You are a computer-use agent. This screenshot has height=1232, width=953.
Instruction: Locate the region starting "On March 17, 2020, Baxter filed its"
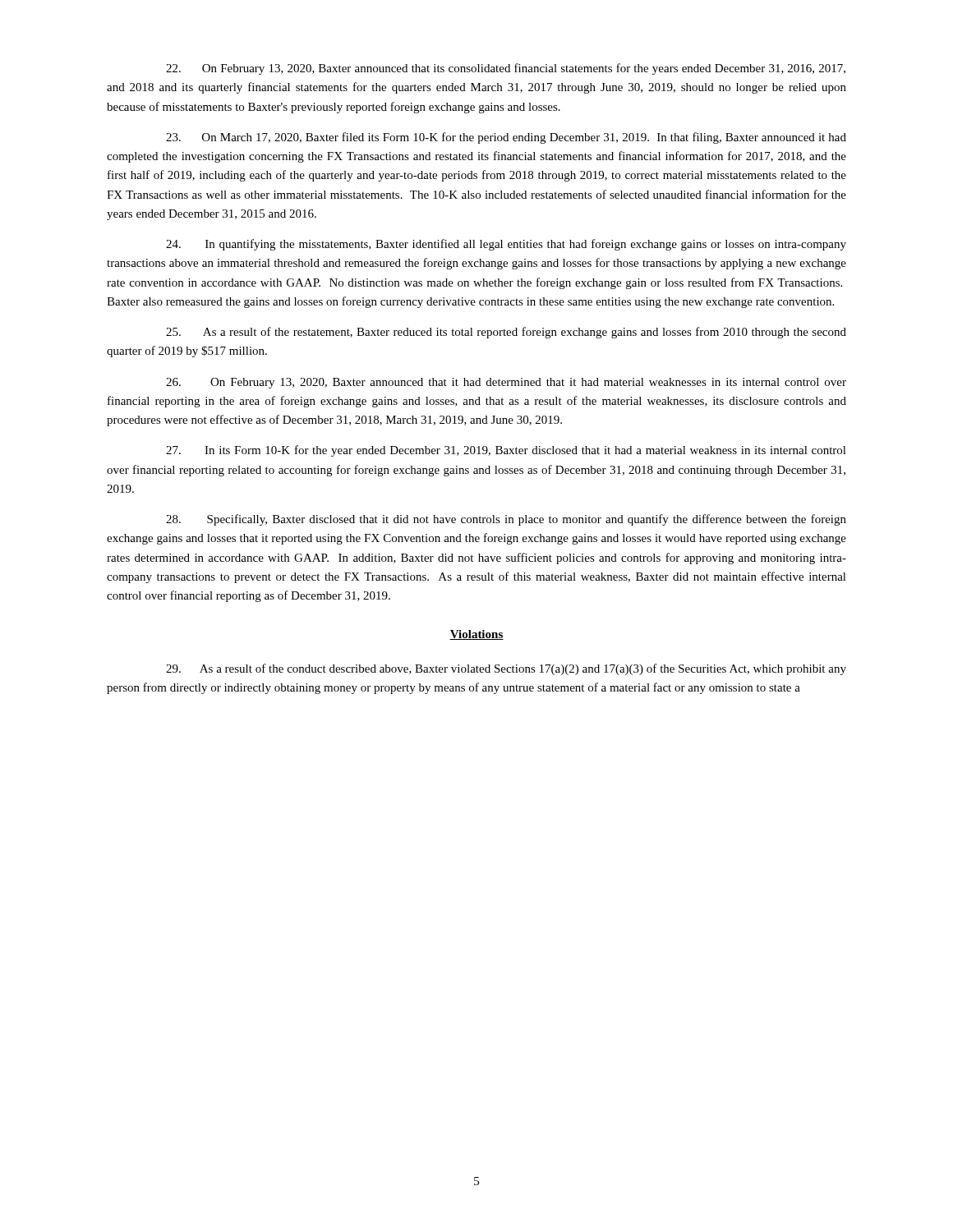pyautogui.click(x=476, y=175)
